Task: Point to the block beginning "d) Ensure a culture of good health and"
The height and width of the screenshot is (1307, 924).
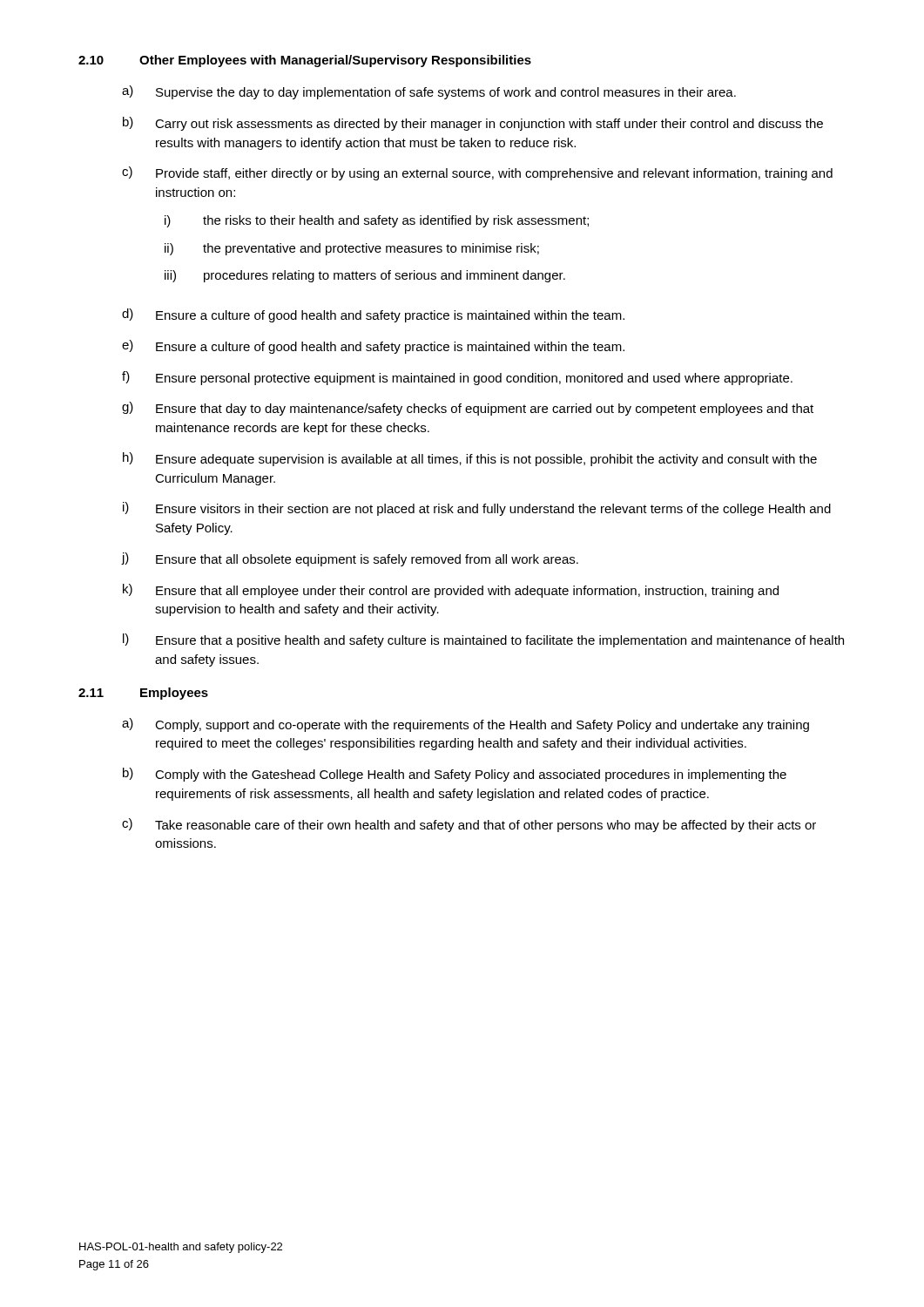Action: click(x=484, y=315)
